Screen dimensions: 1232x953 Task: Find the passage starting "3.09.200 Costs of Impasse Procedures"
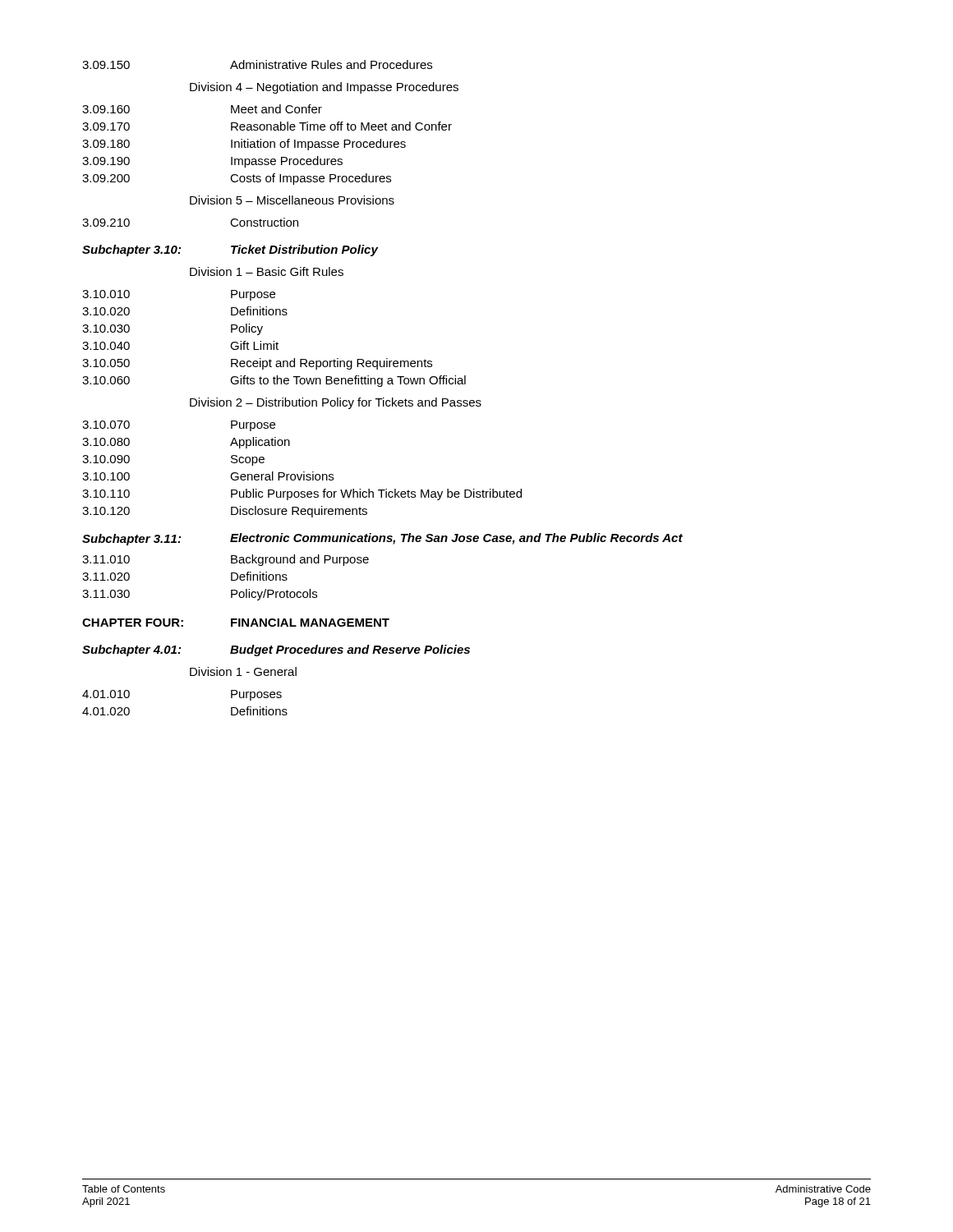pos(237,179)
